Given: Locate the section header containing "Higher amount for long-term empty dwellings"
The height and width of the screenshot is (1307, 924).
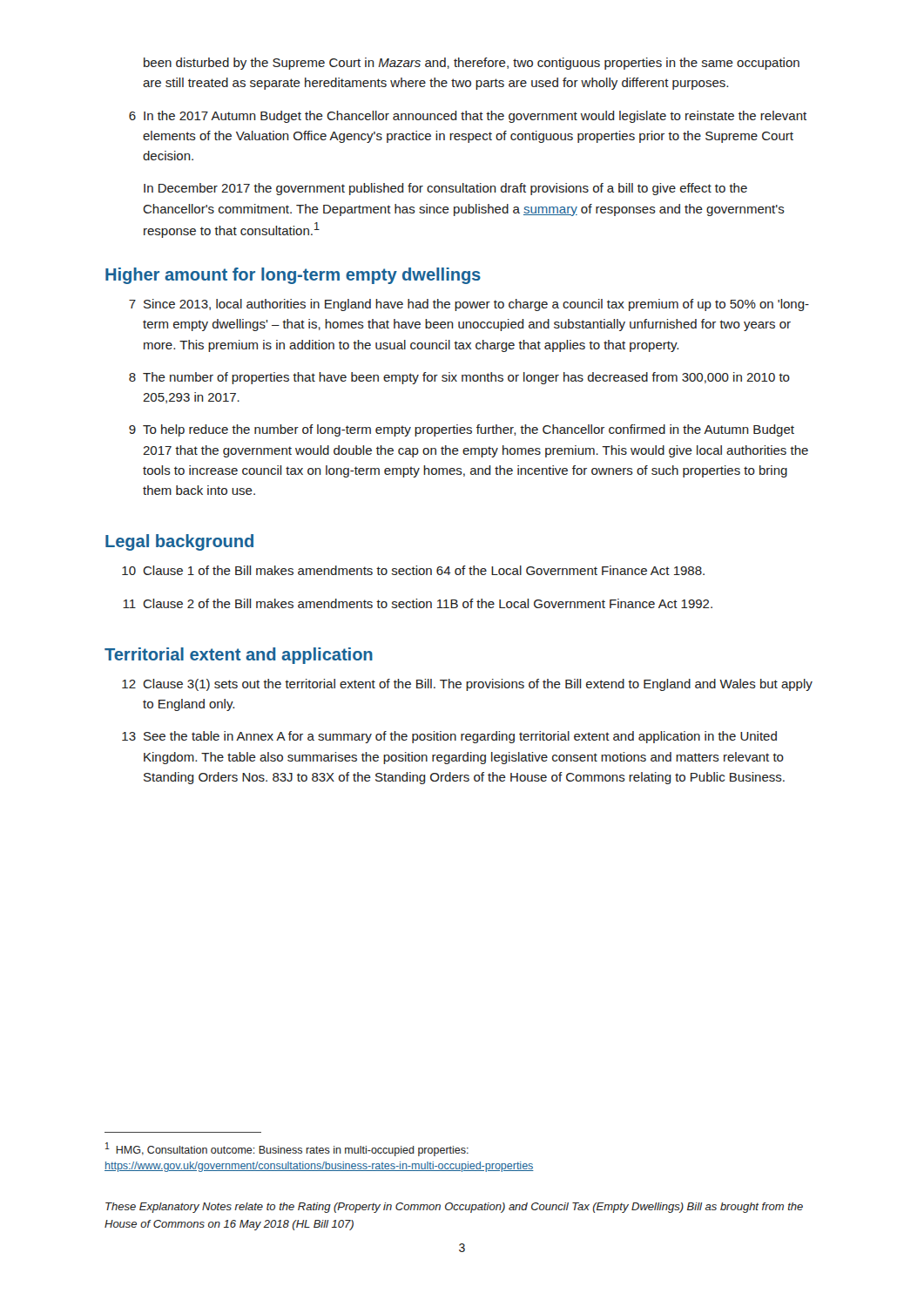Looking at the screenshot, I should coord(293,274).
